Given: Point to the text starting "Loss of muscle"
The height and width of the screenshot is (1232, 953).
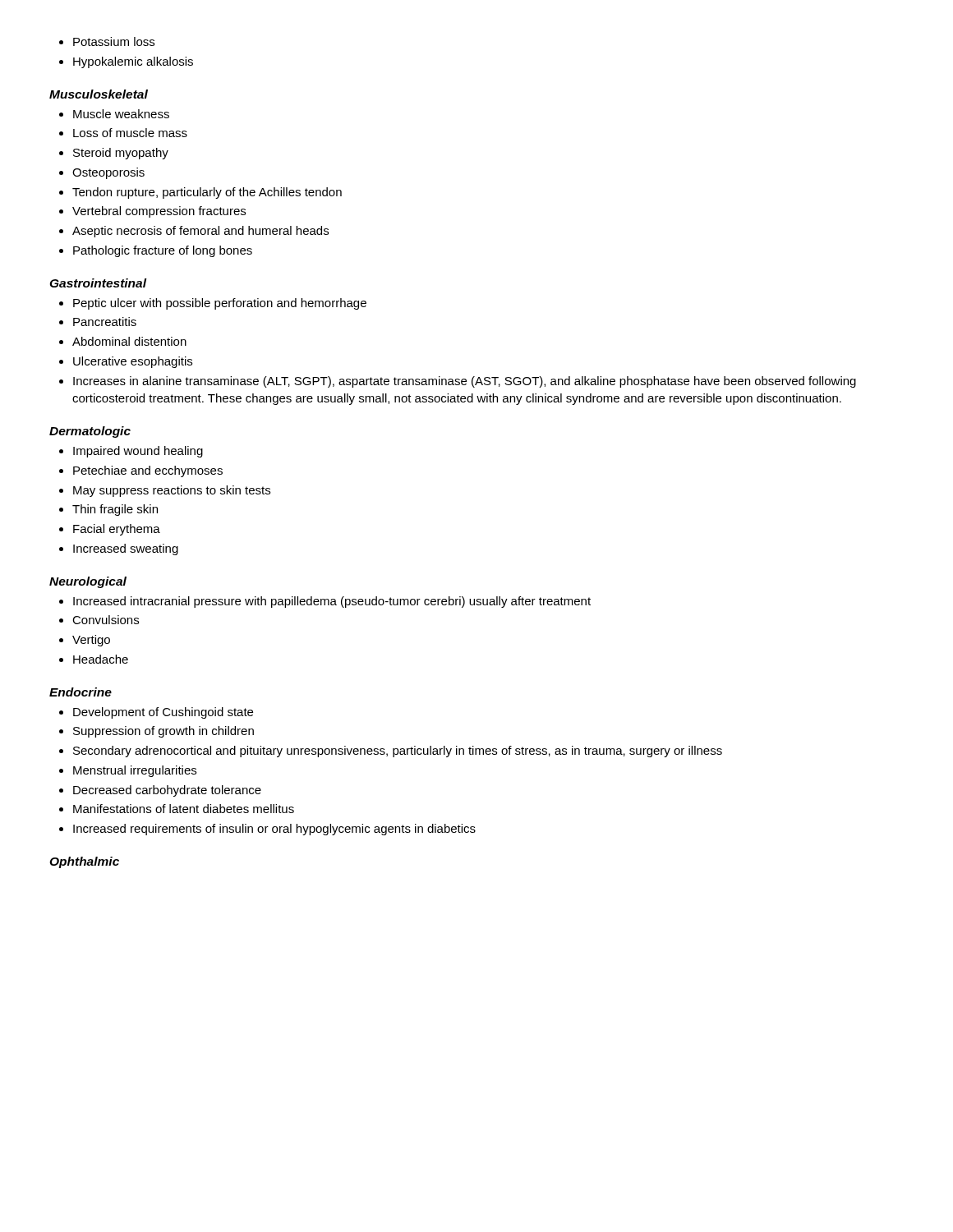Looking at the screenshot, I should 130,133.
